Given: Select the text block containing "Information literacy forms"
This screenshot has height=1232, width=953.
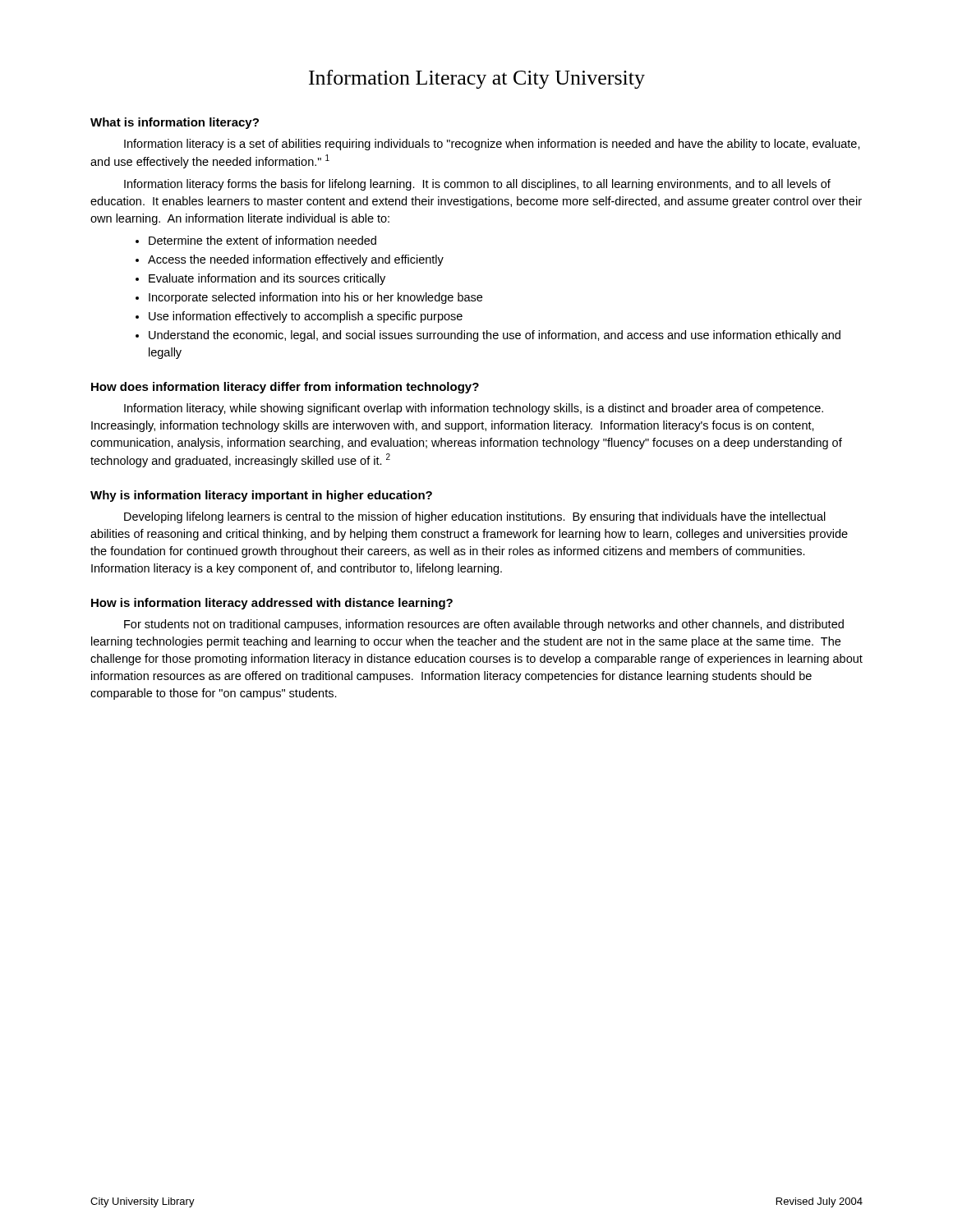Looking at the screenshot, I should click(476, 202).
